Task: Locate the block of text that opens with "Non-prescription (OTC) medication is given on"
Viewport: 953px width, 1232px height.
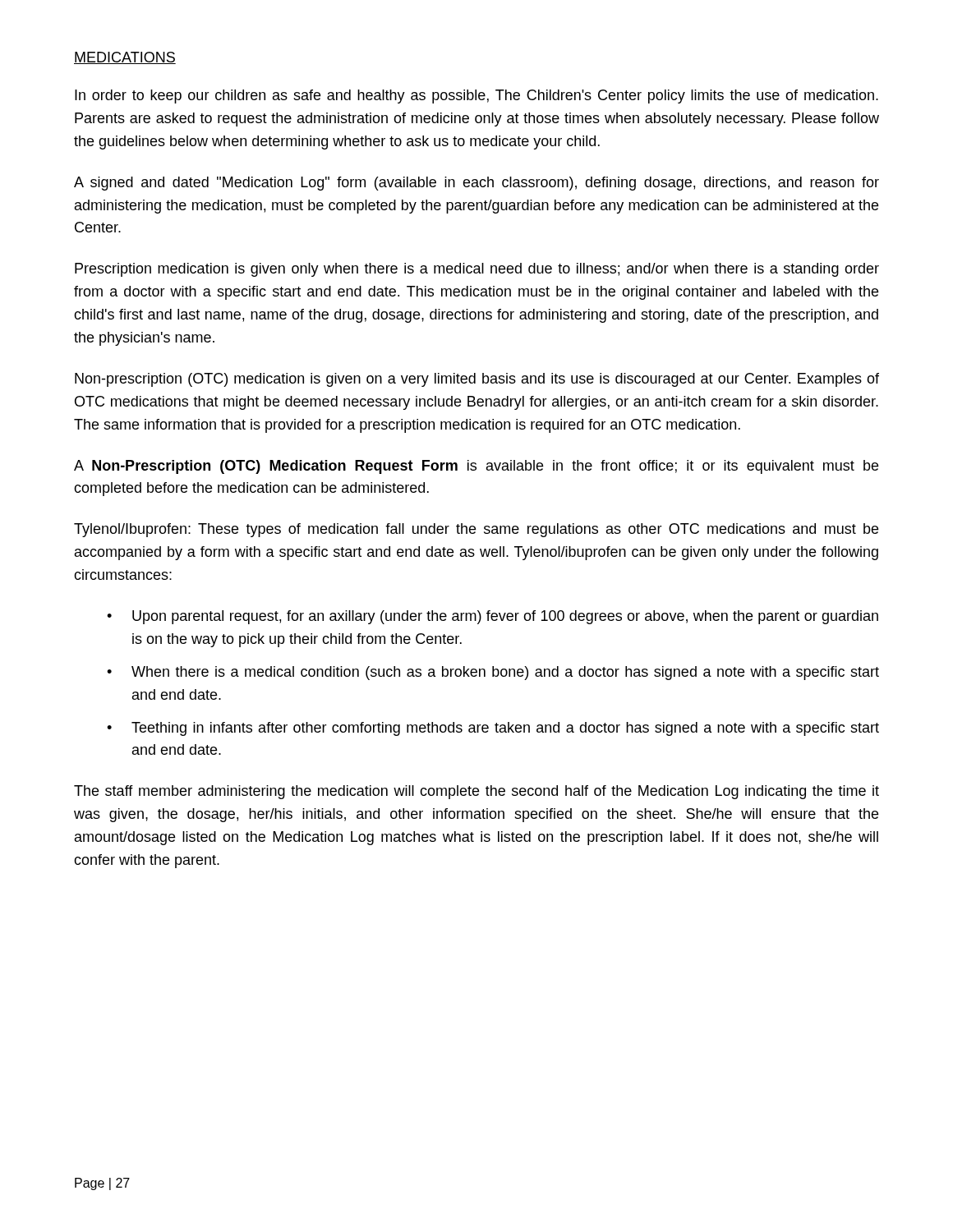Action: (x=476, y=401)
